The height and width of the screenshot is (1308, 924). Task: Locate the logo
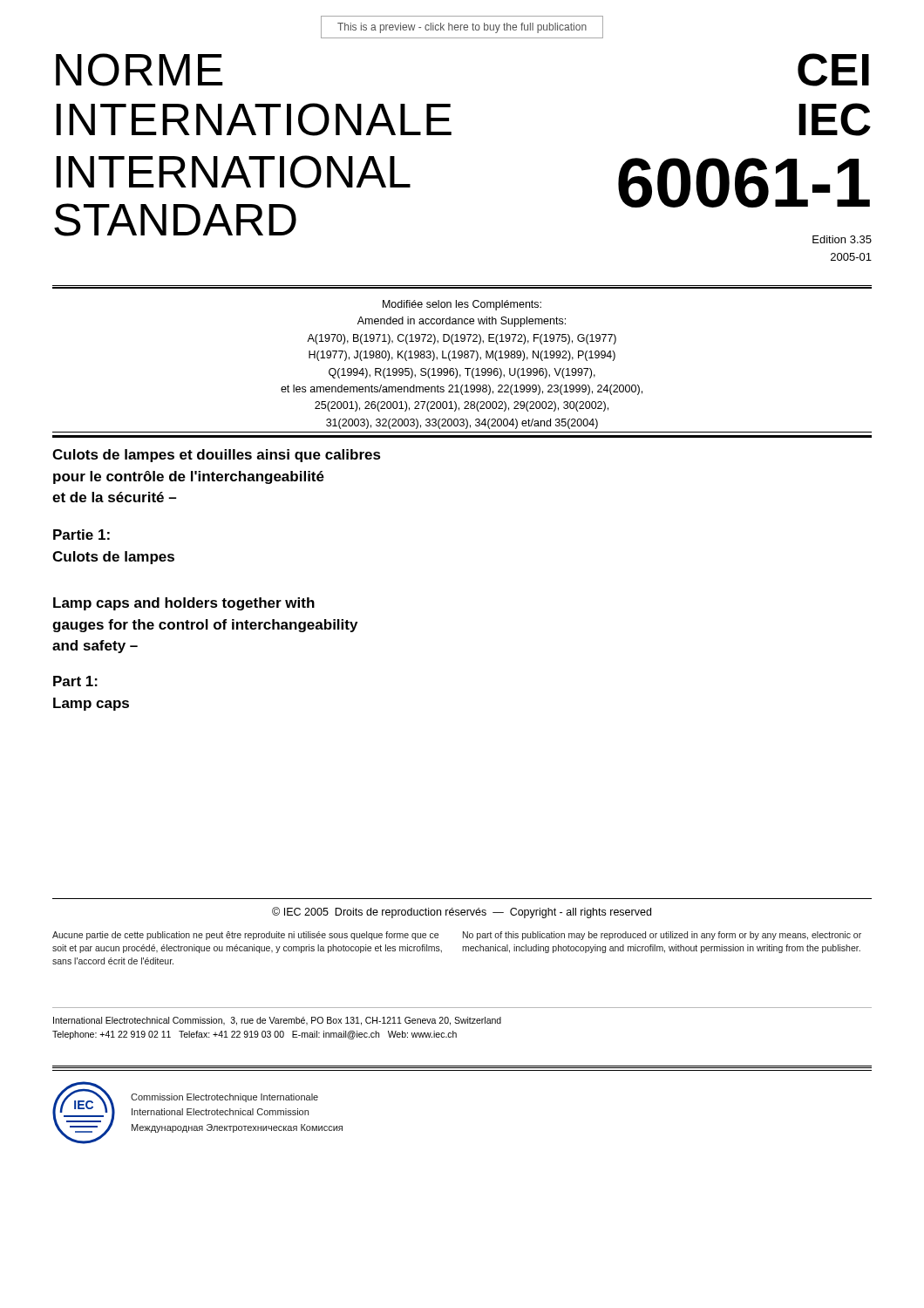point(198,1113)
